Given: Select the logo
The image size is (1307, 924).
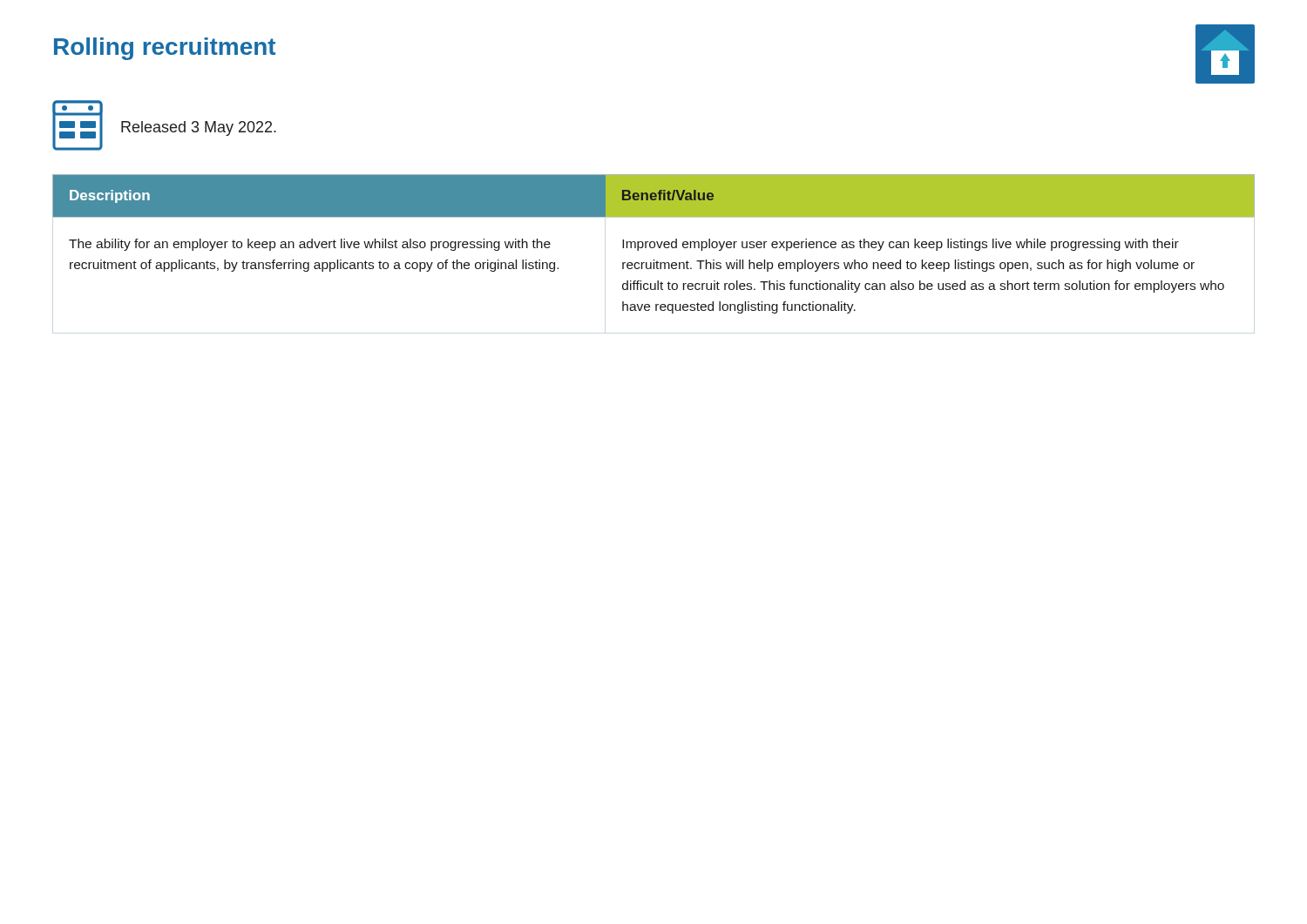Looking at the screenshot, I should (x=1225, y=54).
